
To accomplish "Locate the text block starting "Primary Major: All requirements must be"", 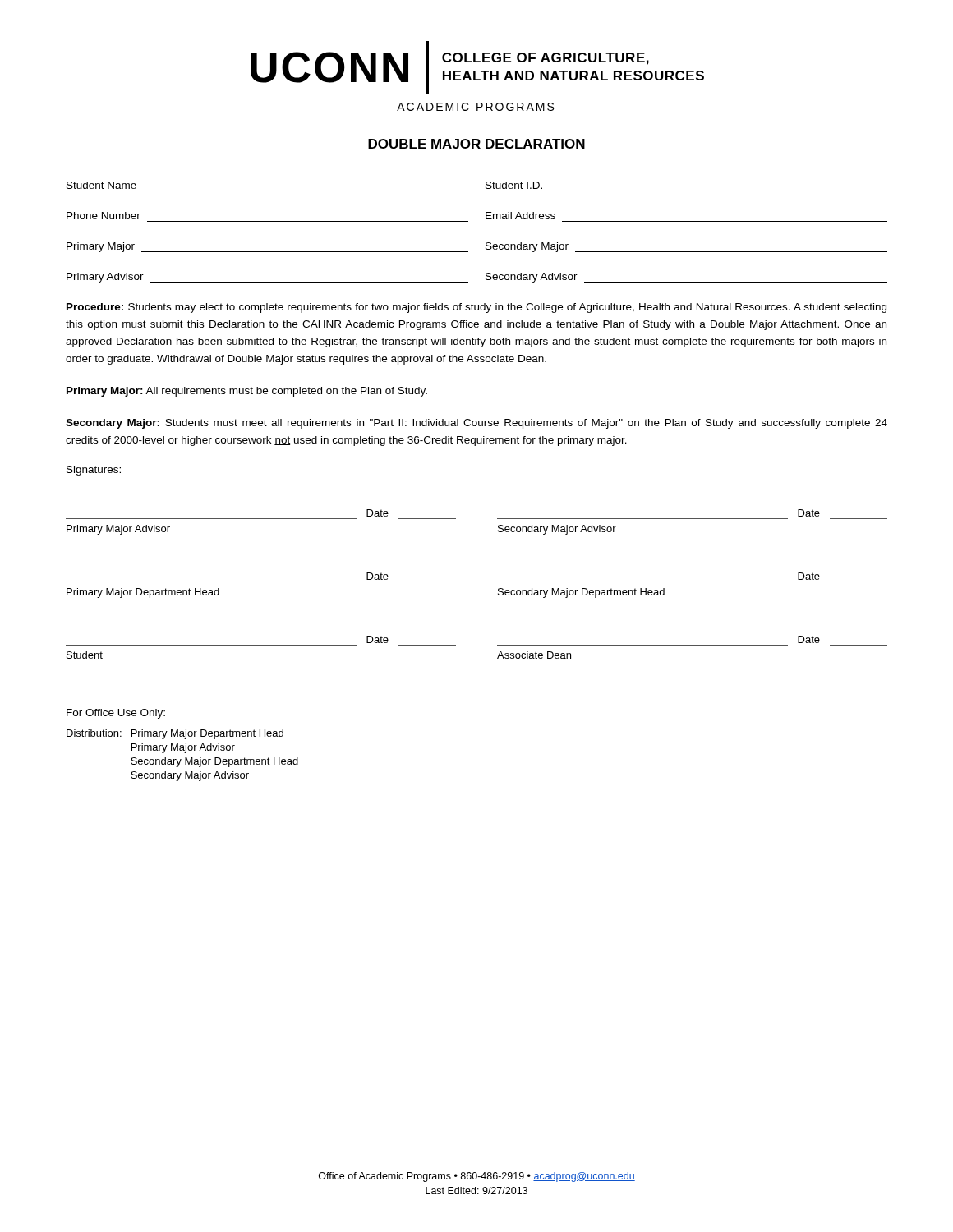I will (x=247, y=390).
